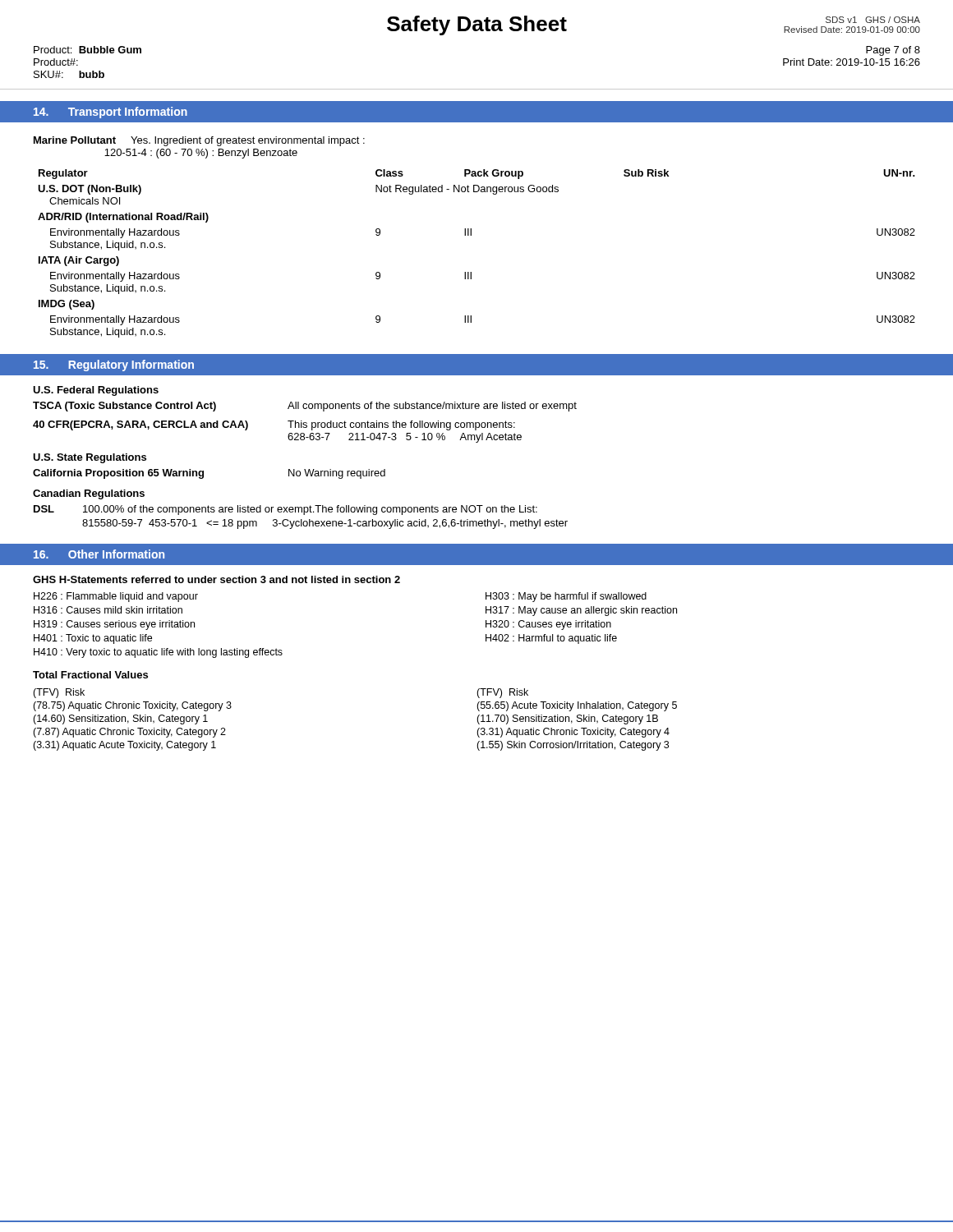Find "(11.70) Sensitization, Skin, Category 1B" on this page

[568, 719]
